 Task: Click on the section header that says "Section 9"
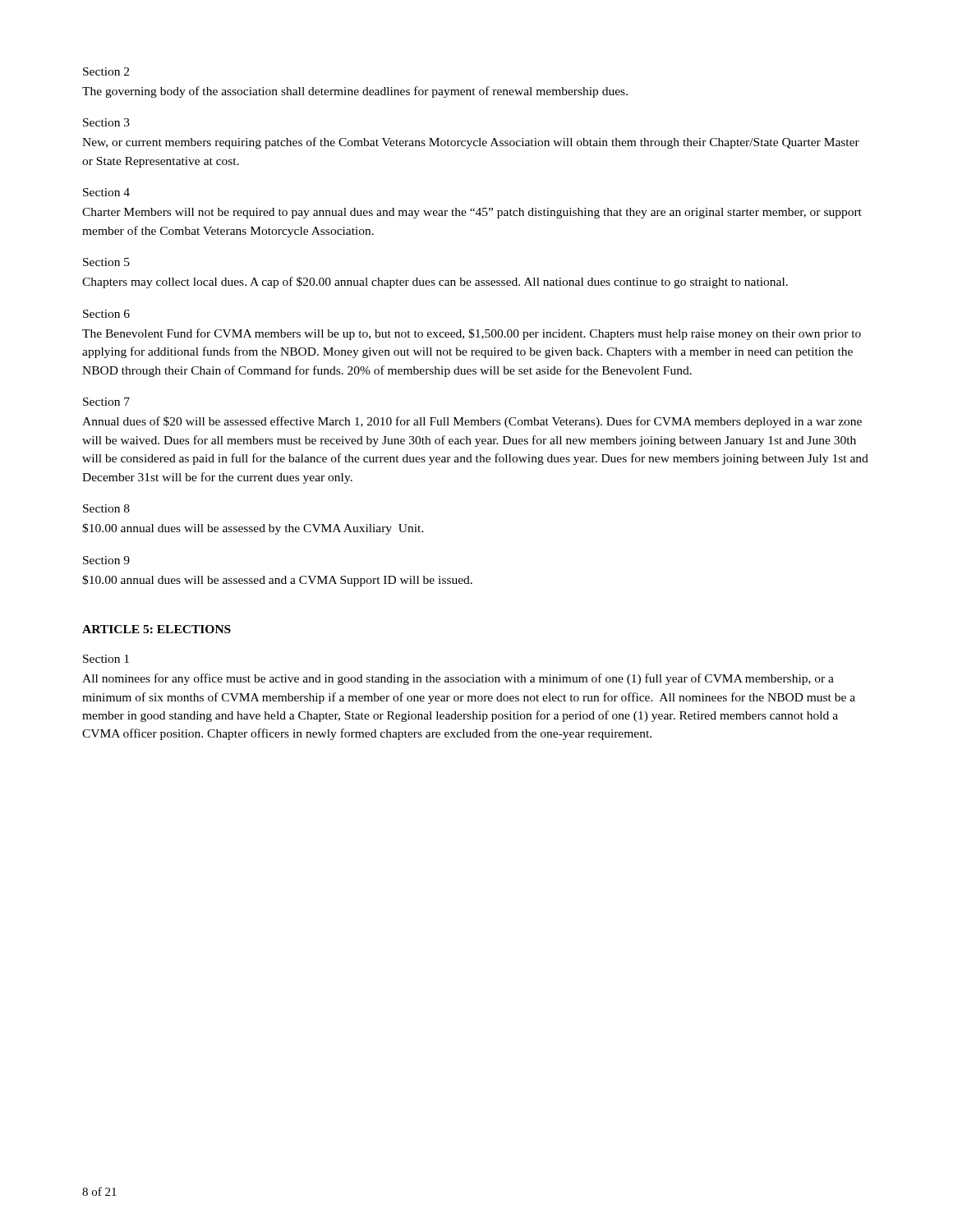pyautogui.click(x=106, y=559)
